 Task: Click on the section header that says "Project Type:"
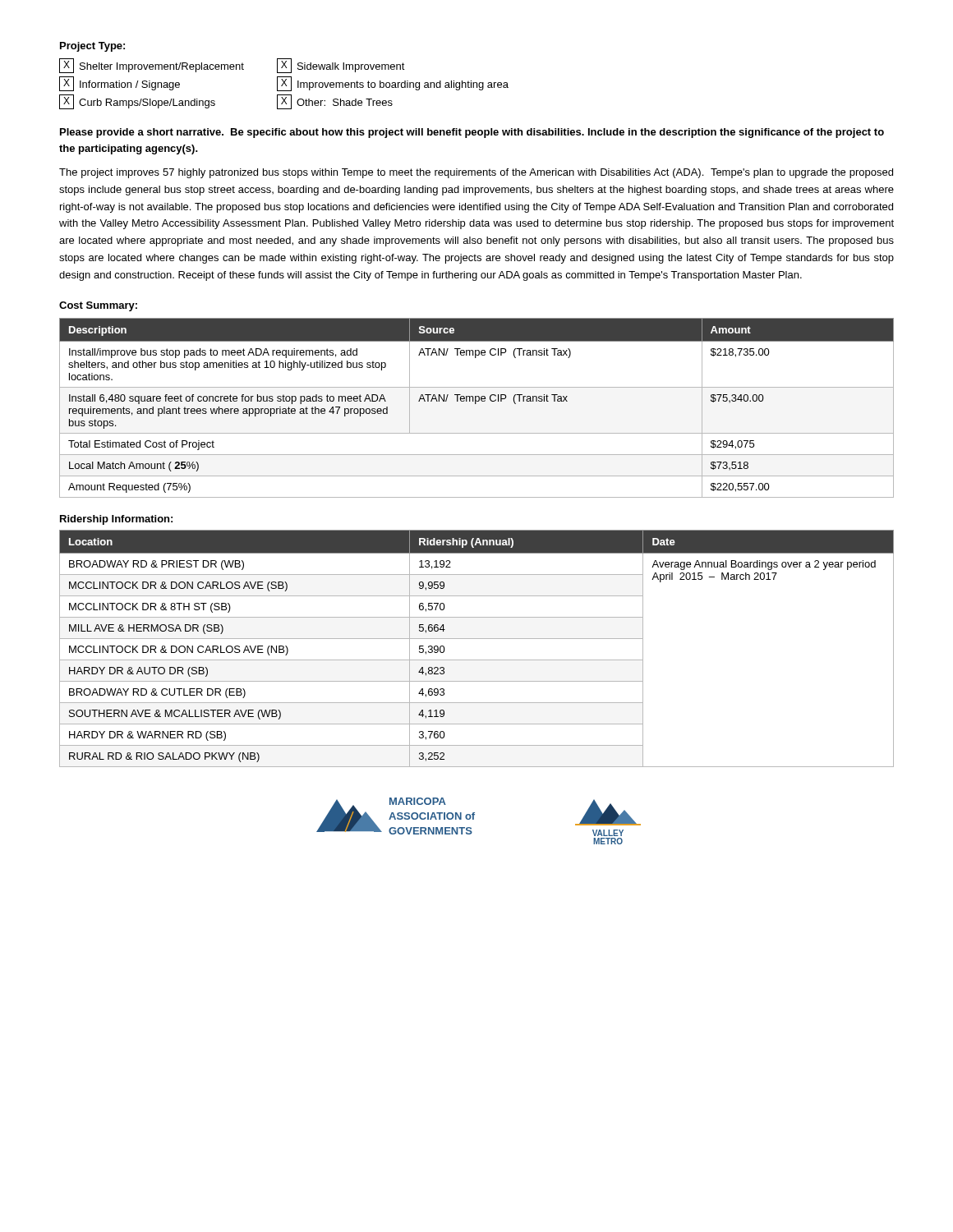(93, 46)
